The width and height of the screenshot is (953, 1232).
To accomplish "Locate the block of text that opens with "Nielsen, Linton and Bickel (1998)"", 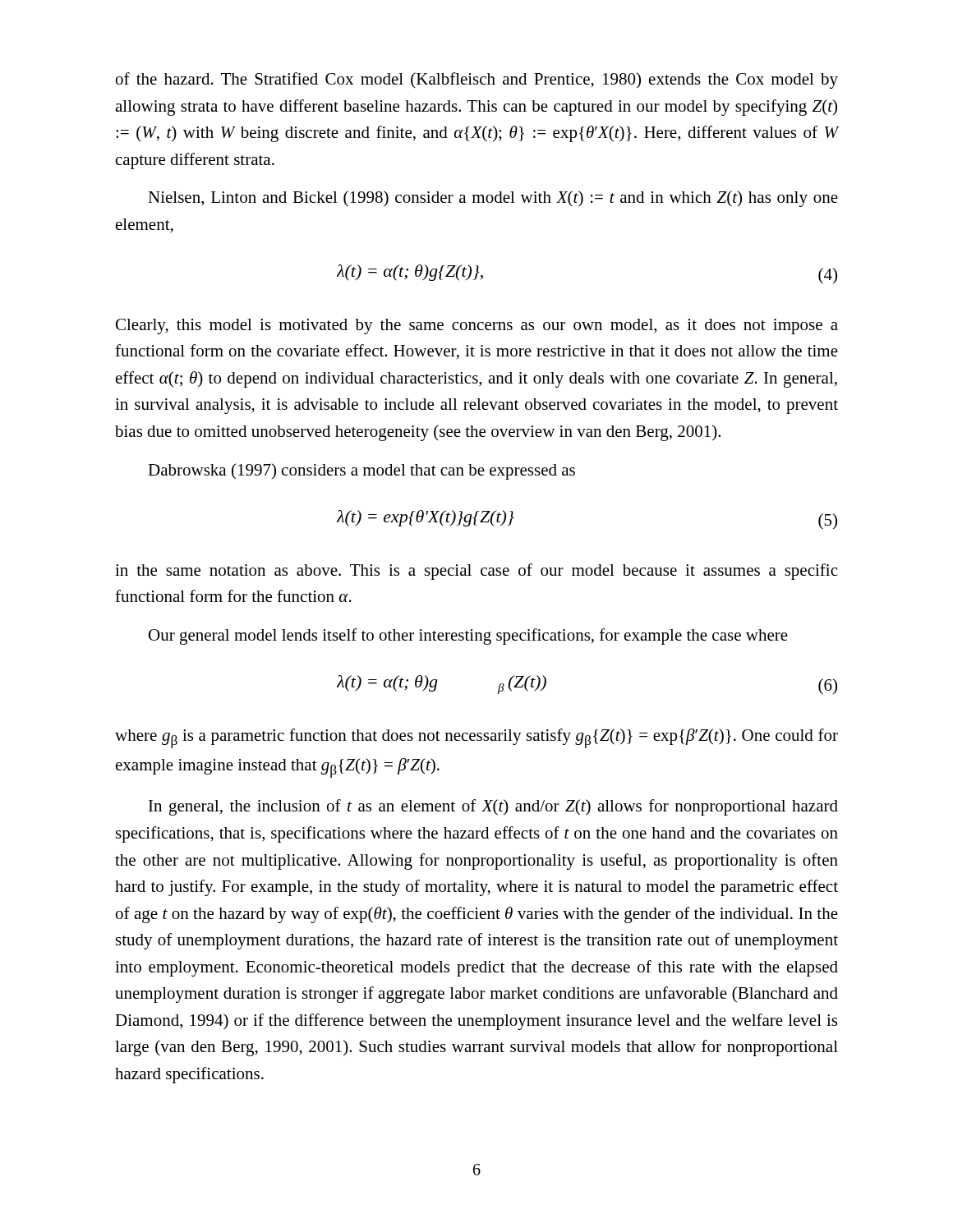I will coord(476,211).
